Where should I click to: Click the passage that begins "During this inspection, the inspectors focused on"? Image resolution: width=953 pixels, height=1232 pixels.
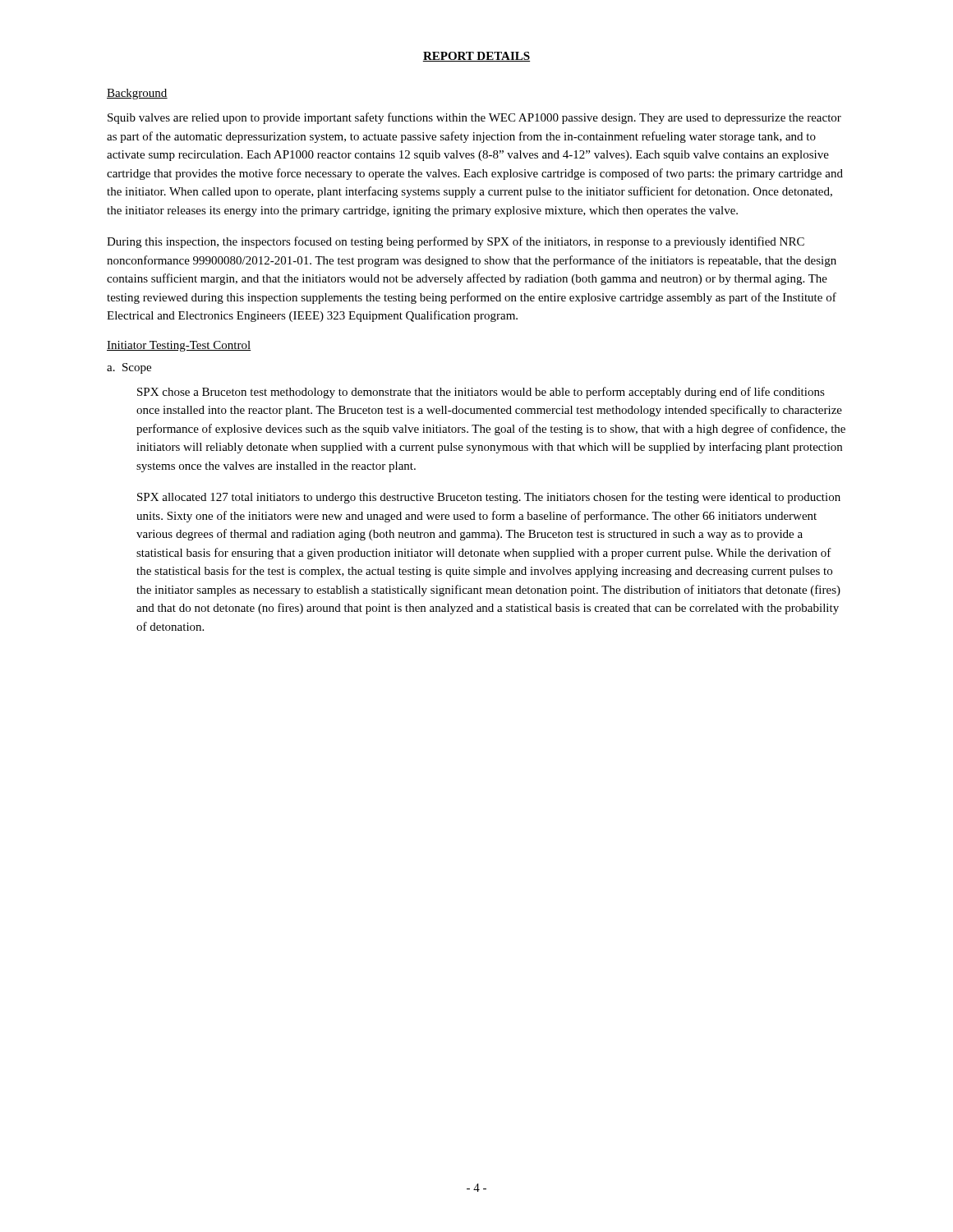(x=472, y=278)
